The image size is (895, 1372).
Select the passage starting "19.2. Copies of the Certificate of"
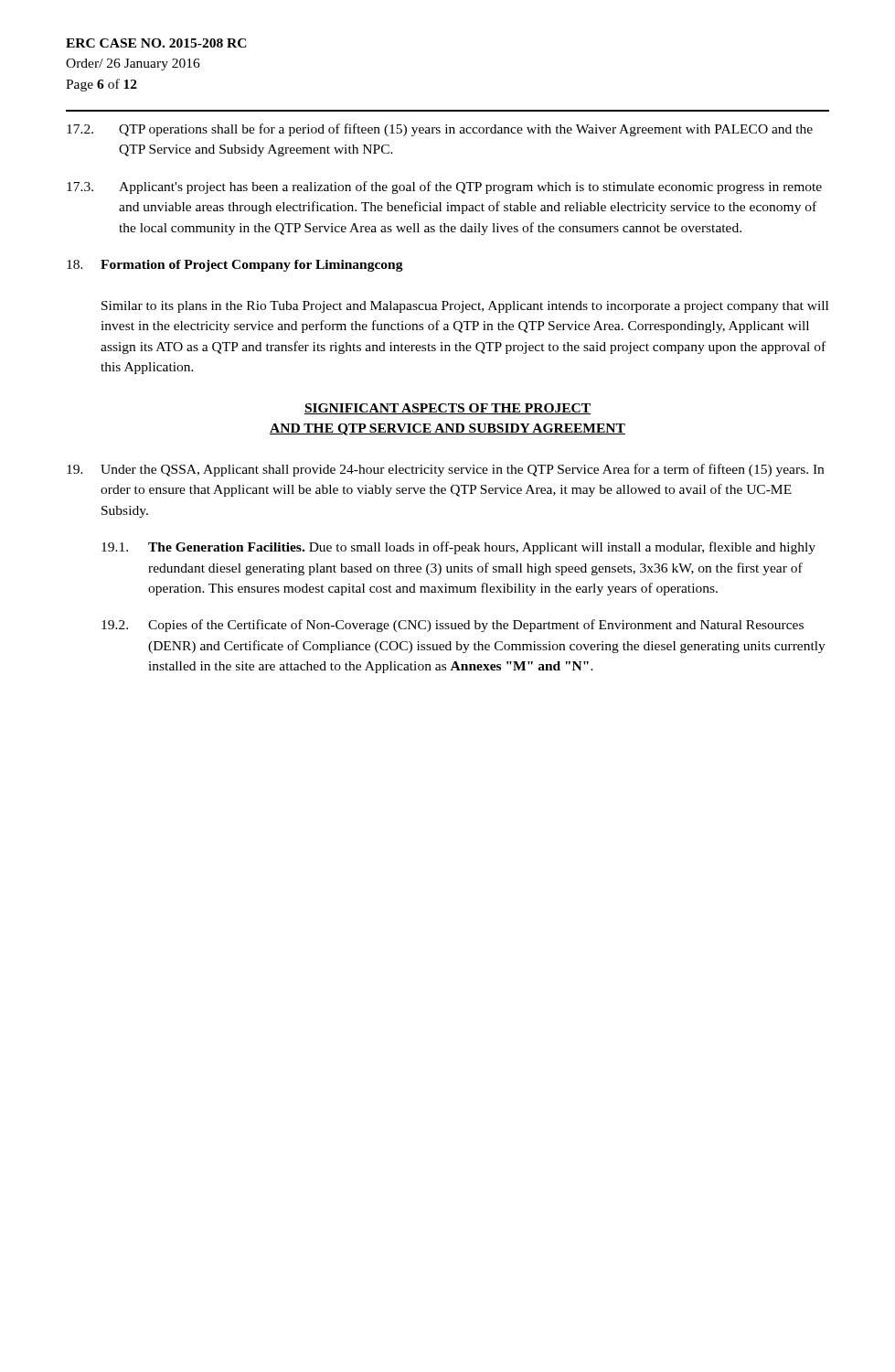465,646
